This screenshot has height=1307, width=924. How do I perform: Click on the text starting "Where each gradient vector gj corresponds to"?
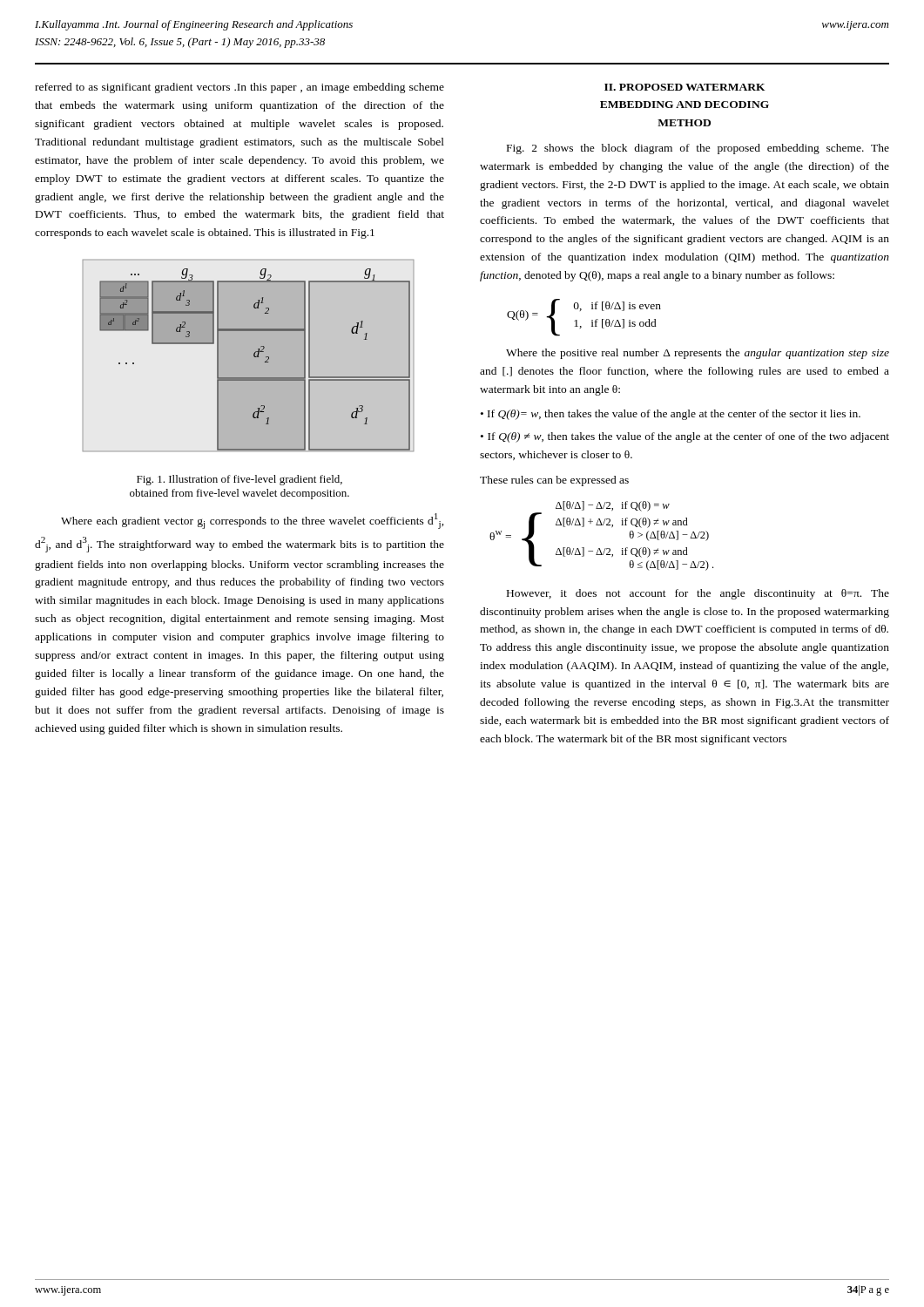(x=240, y=623)
